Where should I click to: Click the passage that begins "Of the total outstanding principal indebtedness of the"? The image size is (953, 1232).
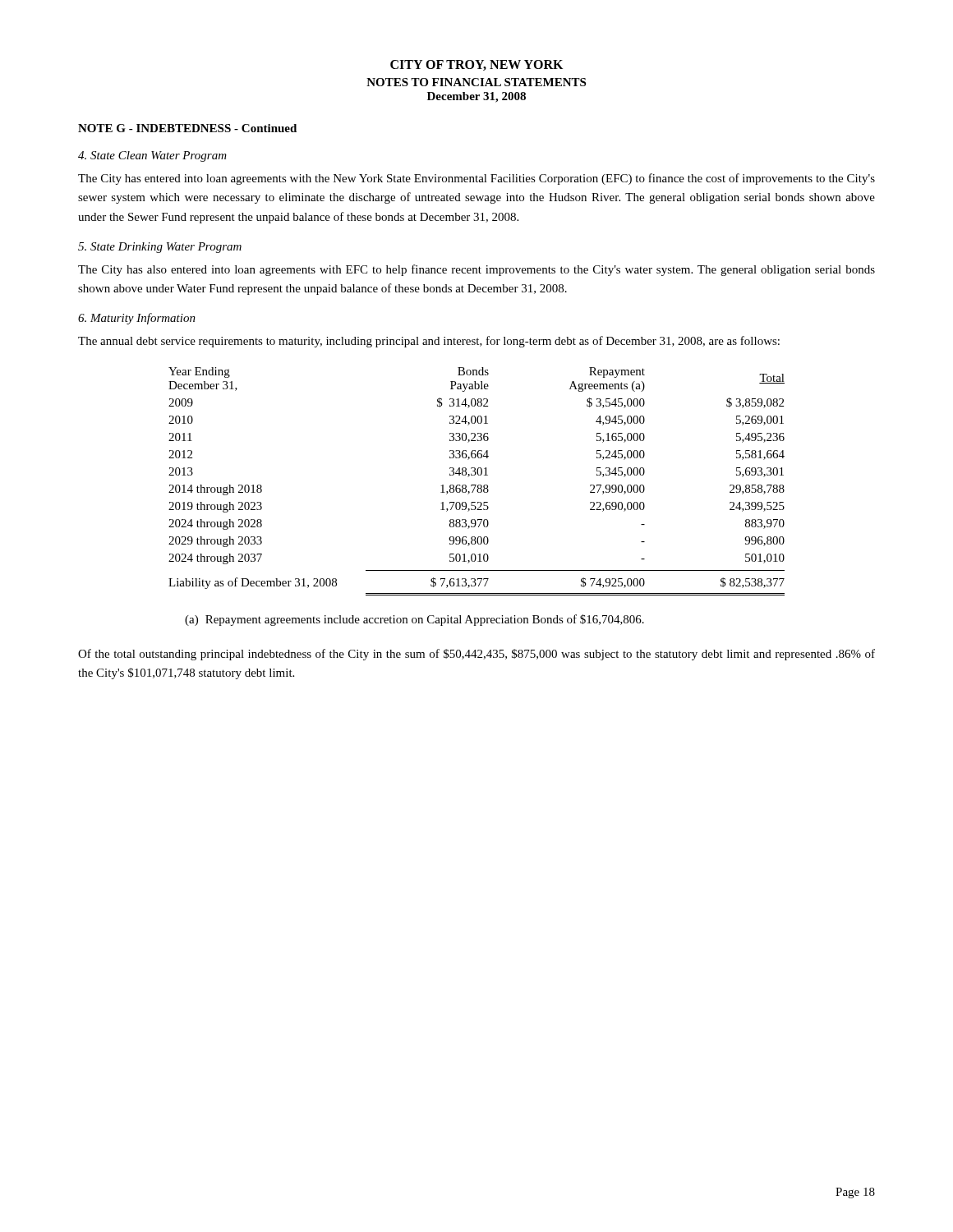(x=476, y=664)
